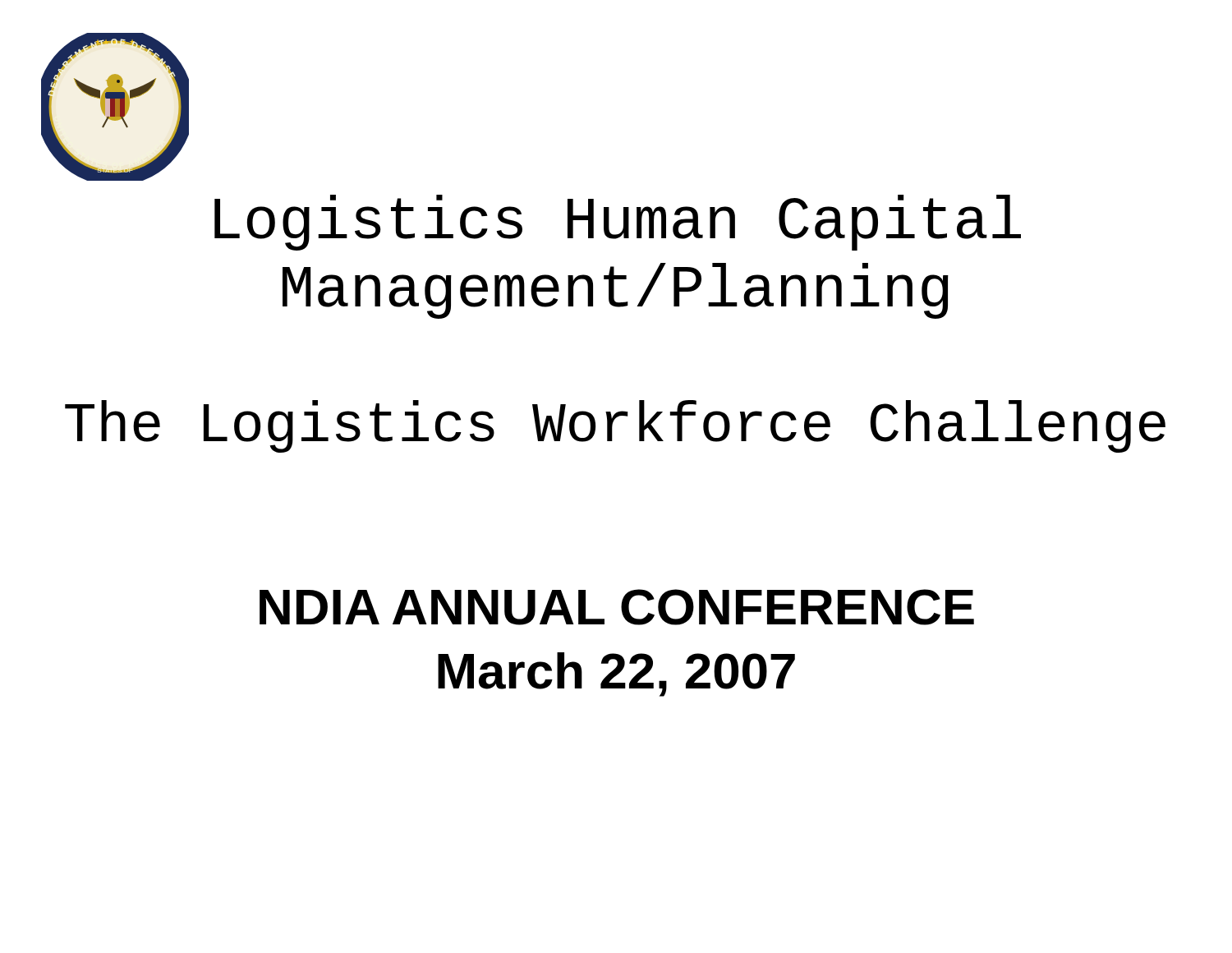Select the text that reads "NDIA ANNUAL CONFERENCE March 22, 2007"
The image size is (1232, 953).
click(616, 639)
